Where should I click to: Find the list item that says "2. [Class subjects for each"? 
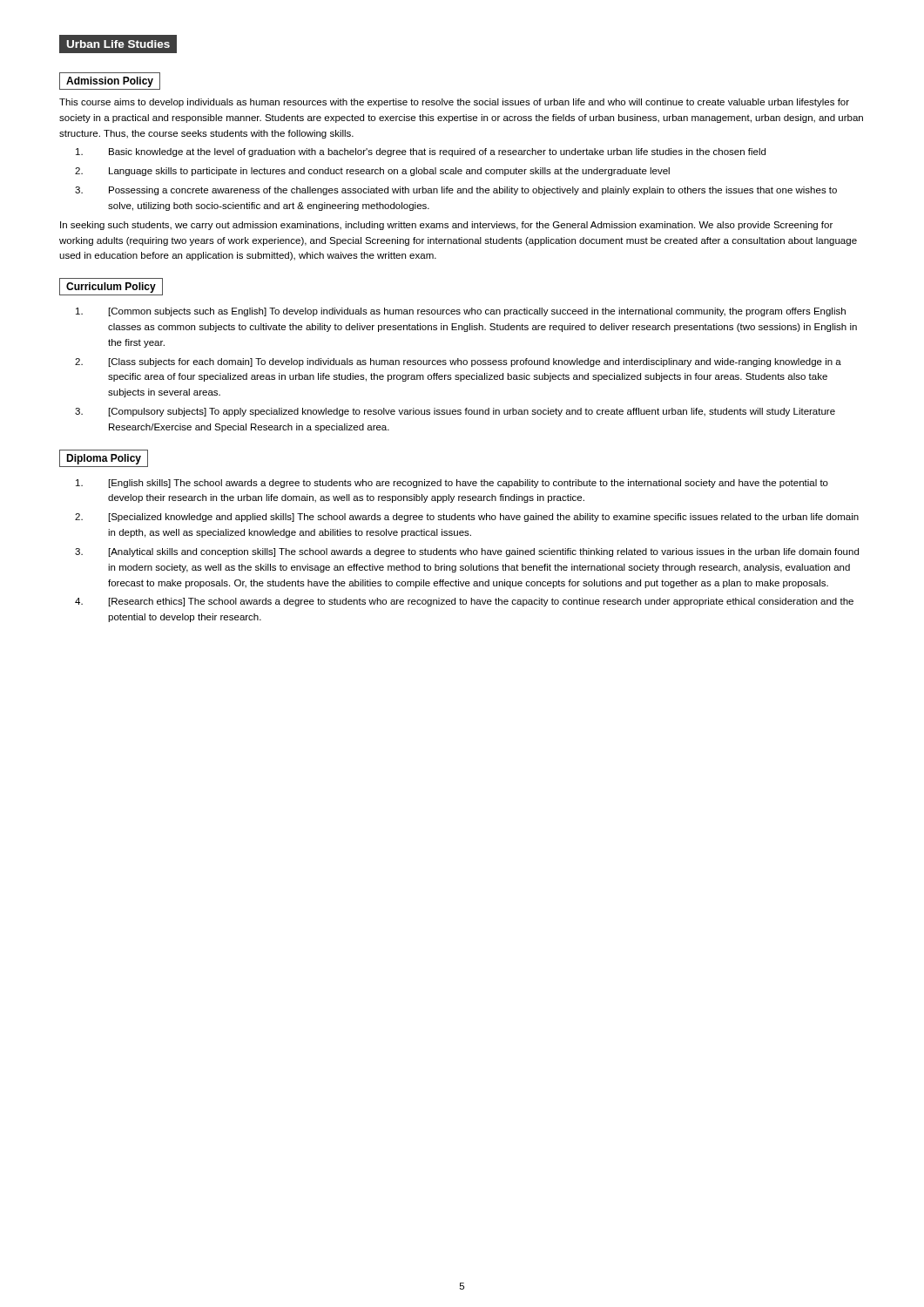point(462,378)
